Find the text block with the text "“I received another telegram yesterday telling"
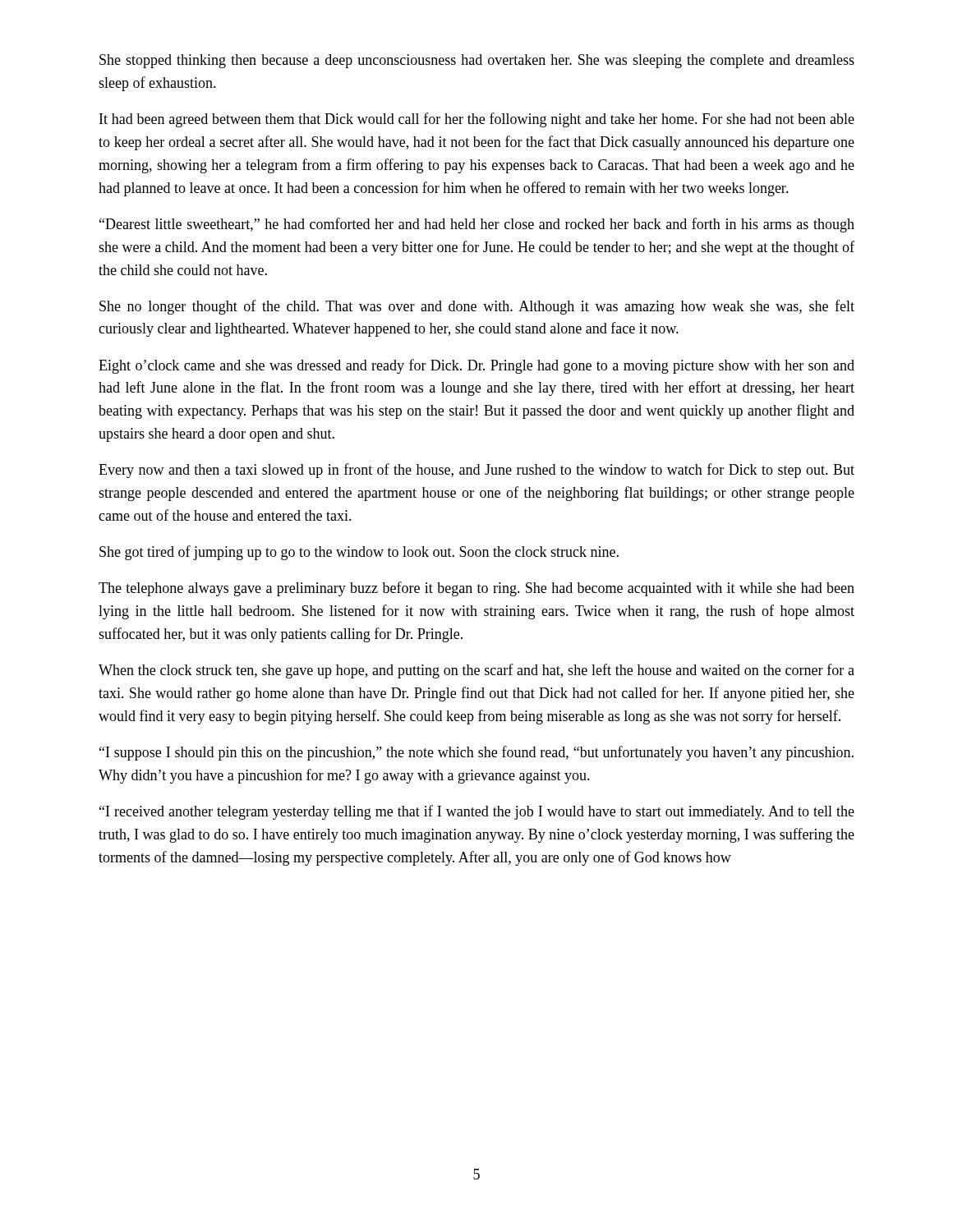The width and height of the screenshot is (953, 1232). click(x=476, y=834)
